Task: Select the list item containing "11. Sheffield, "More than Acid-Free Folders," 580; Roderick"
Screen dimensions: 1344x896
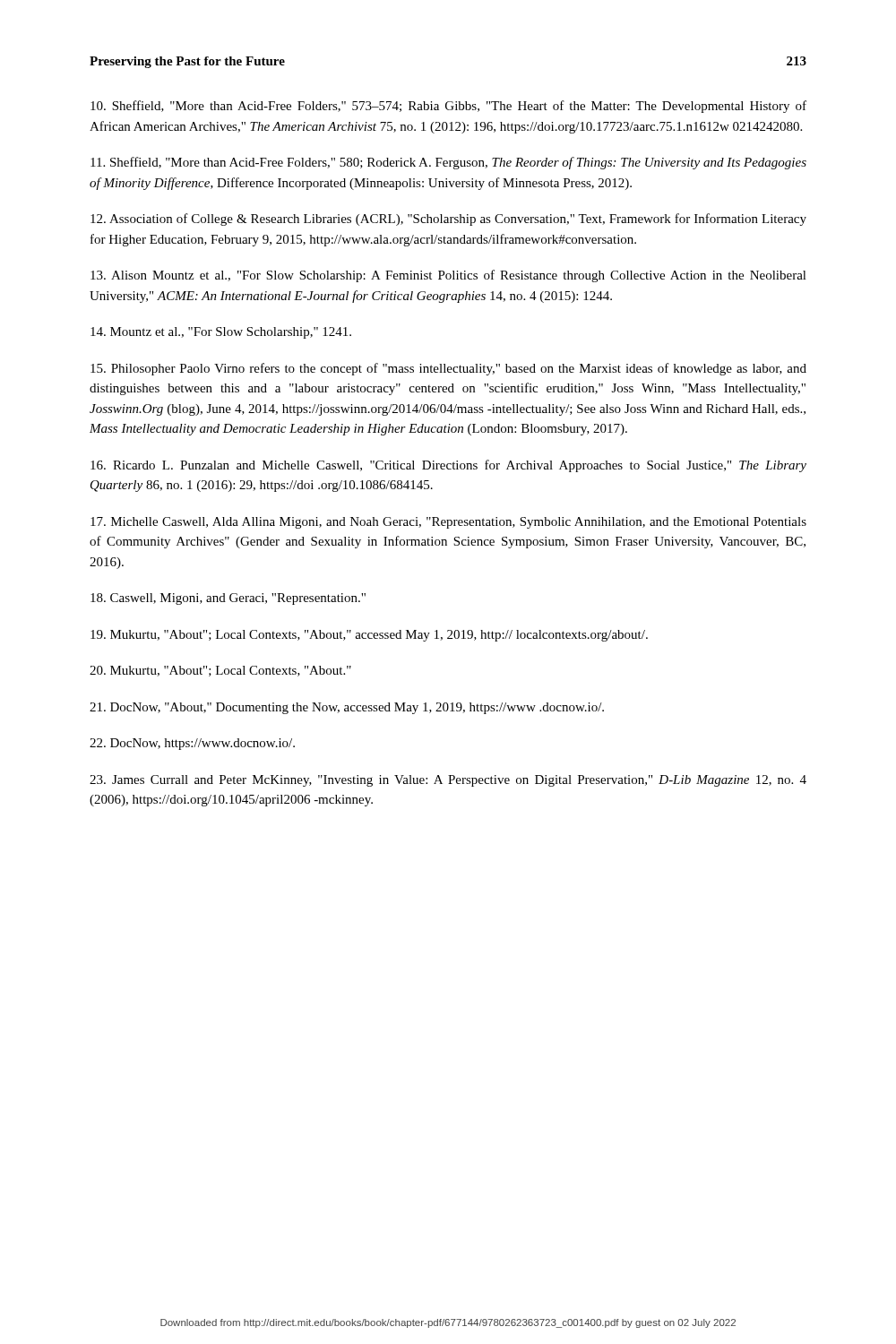Action: tap(448, 172)
